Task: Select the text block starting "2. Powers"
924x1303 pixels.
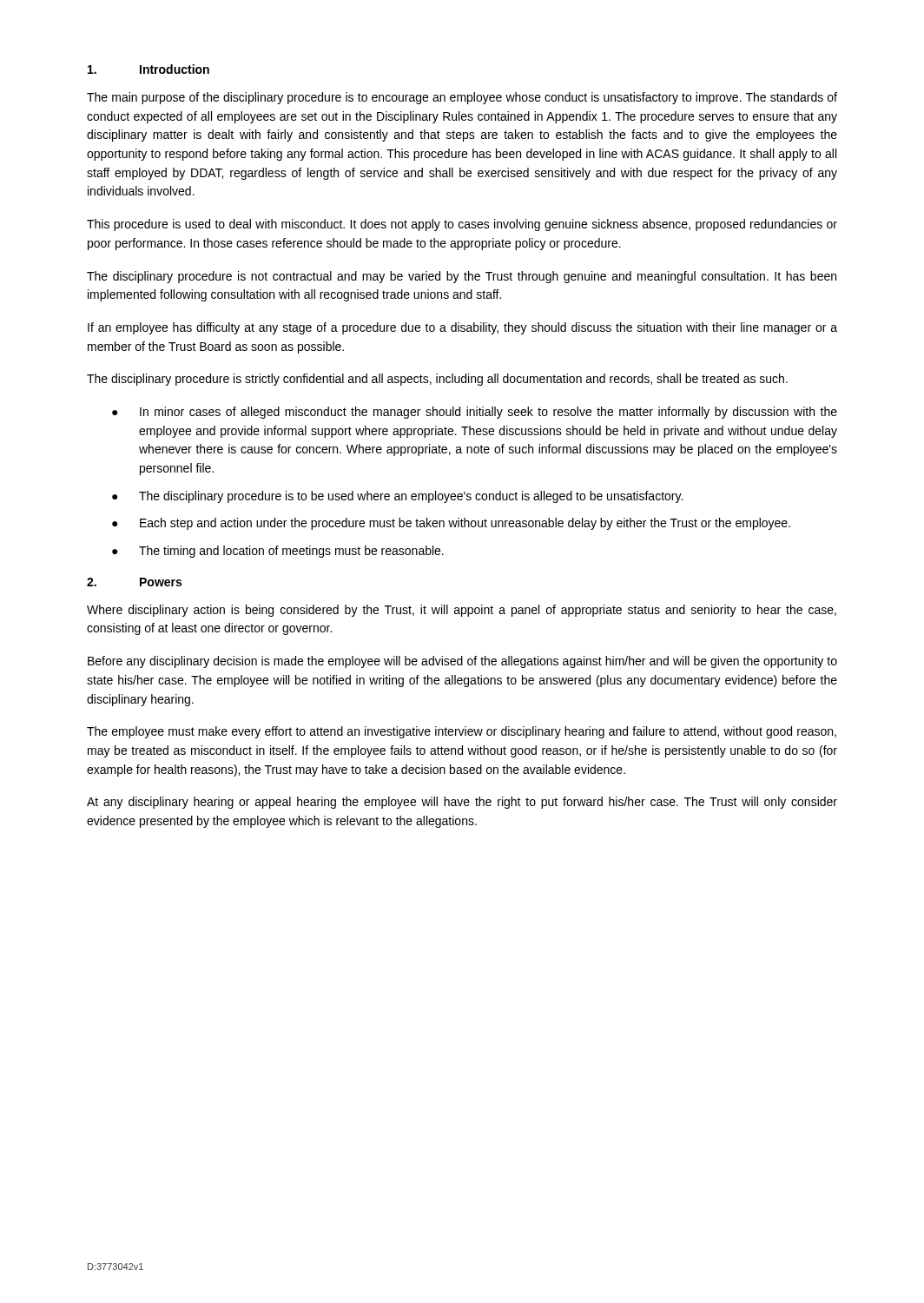Action: (x=135, y=582)
